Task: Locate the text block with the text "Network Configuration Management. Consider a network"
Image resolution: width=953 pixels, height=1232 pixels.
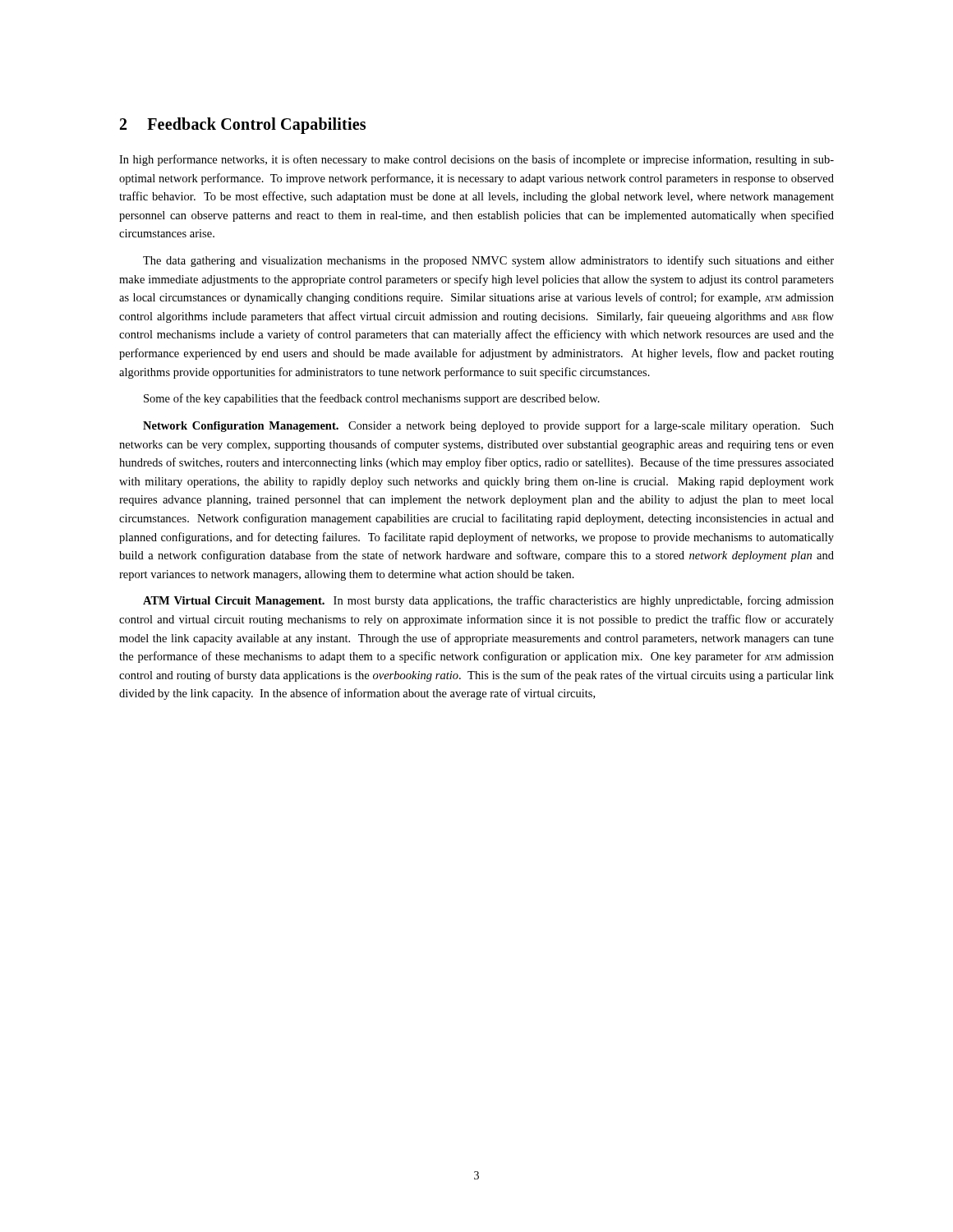Action: (x=476, y=500)
